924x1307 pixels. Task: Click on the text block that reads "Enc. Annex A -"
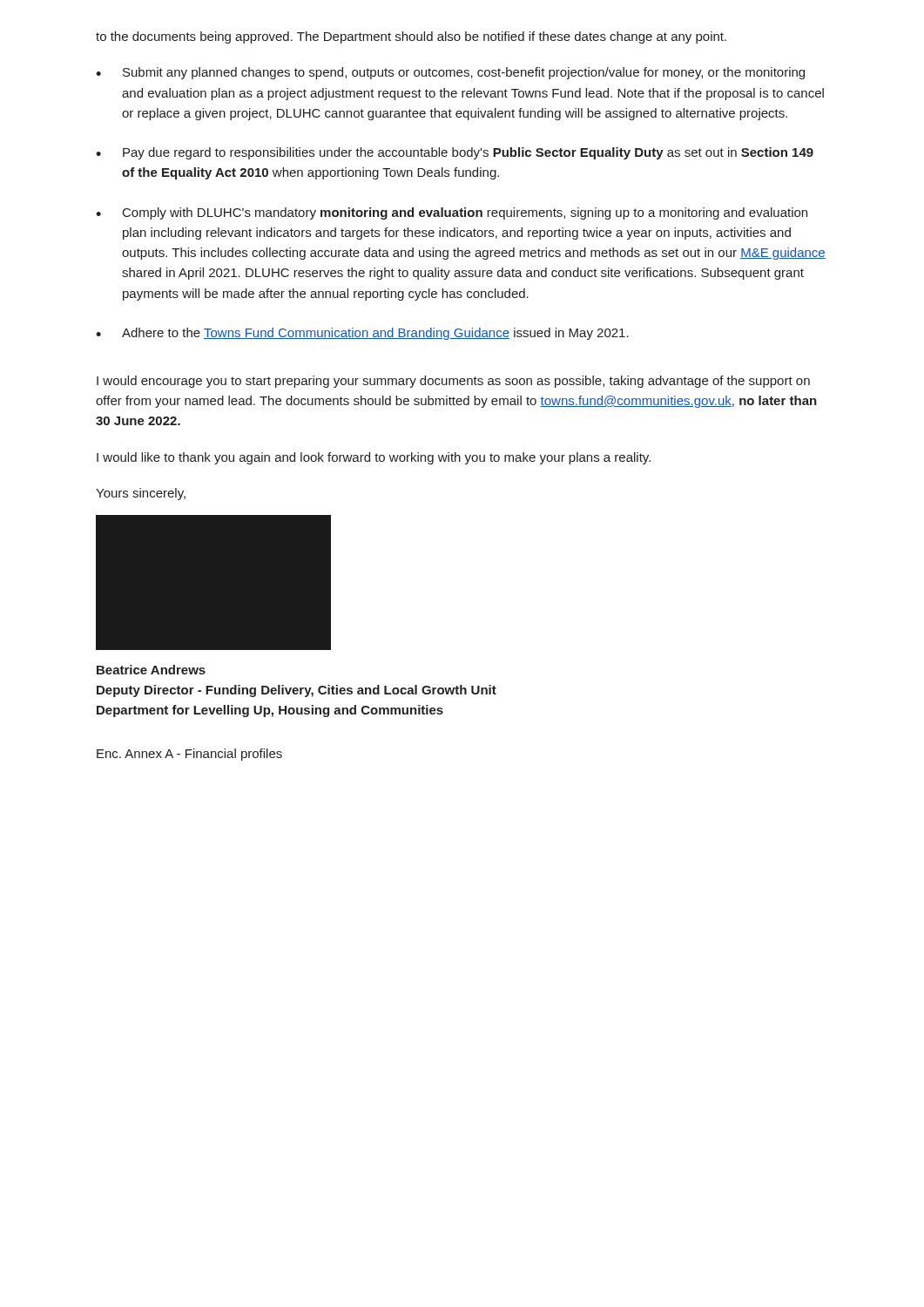[189, 753]
